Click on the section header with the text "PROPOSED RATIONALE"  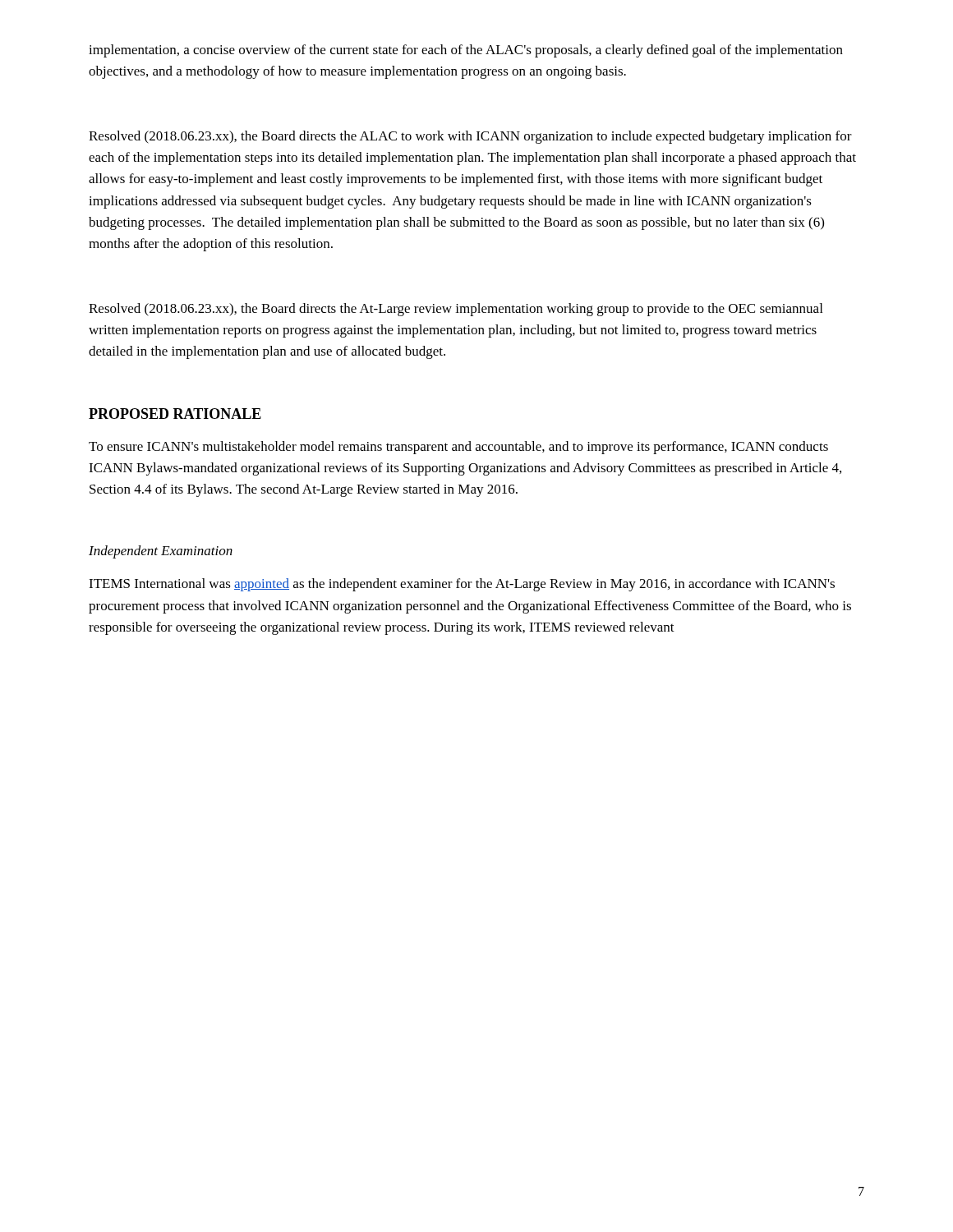point(175,414)
